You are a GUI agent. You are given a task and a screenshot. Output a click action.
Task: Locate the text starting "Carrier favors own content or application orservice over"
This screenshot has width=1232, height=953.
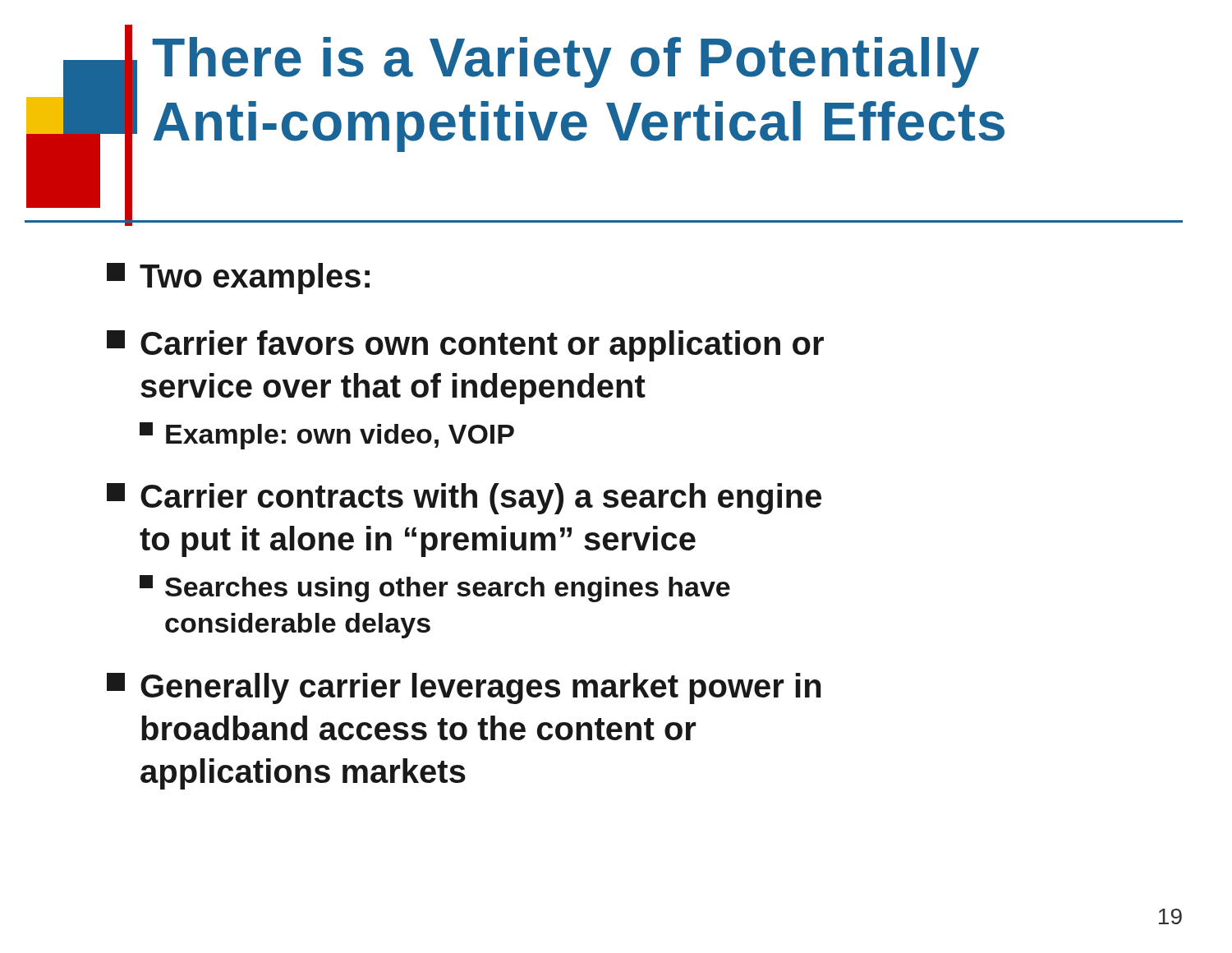point(466,365)
